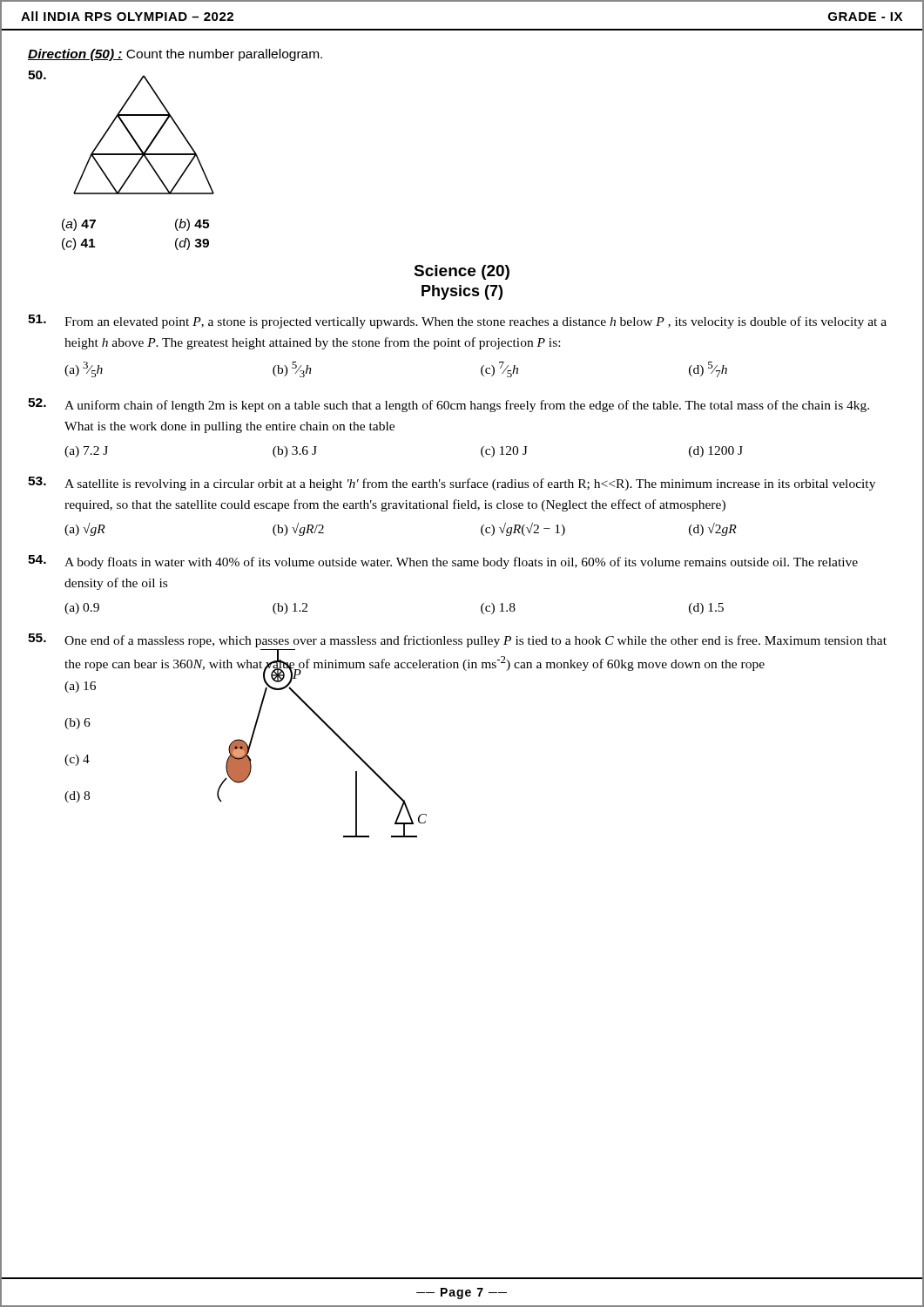Locate the illustration

(321, 748)
